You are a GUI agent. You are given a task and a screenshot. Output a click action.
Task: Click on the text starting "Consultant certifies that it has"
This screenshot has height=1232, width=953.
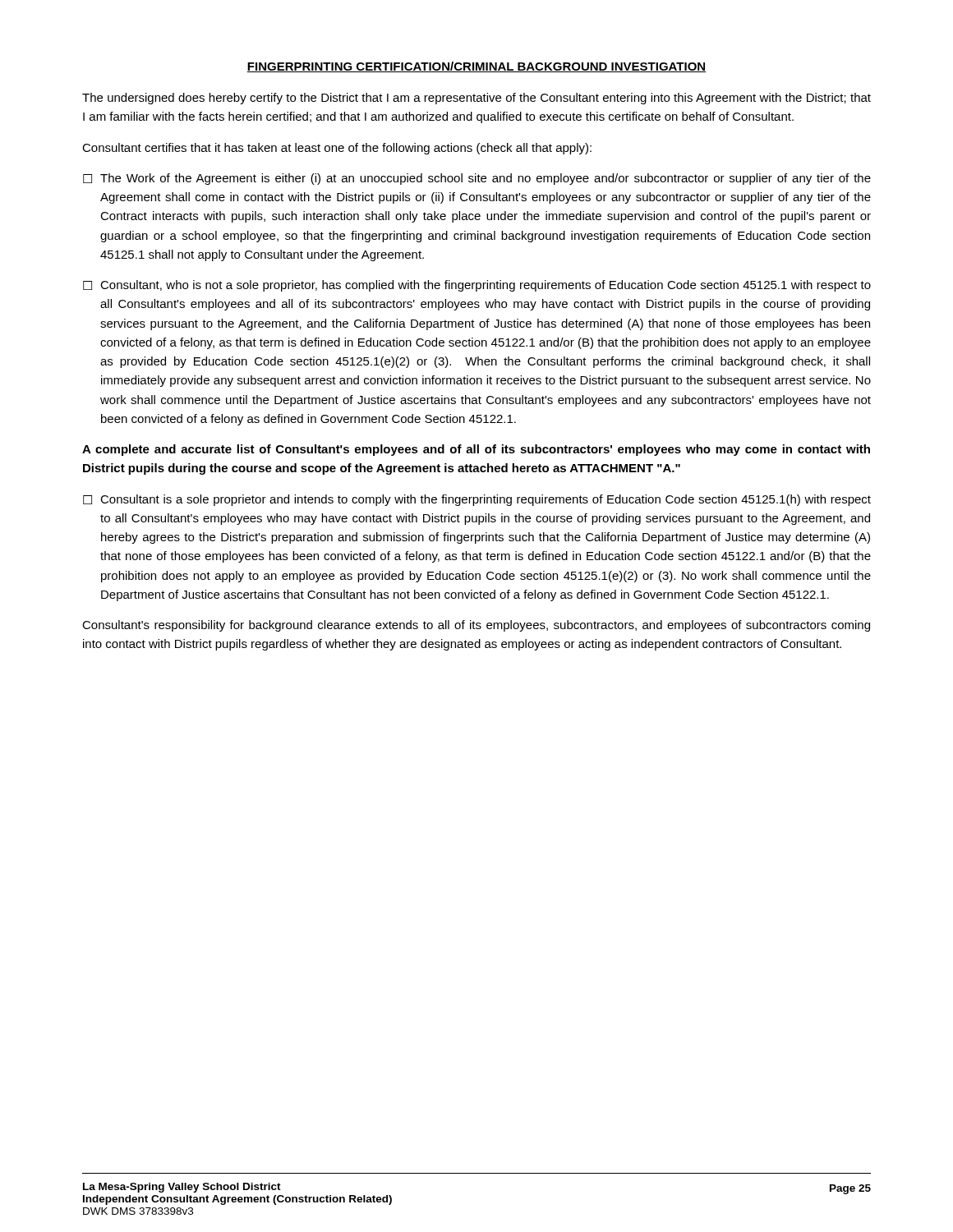(337, 147)
